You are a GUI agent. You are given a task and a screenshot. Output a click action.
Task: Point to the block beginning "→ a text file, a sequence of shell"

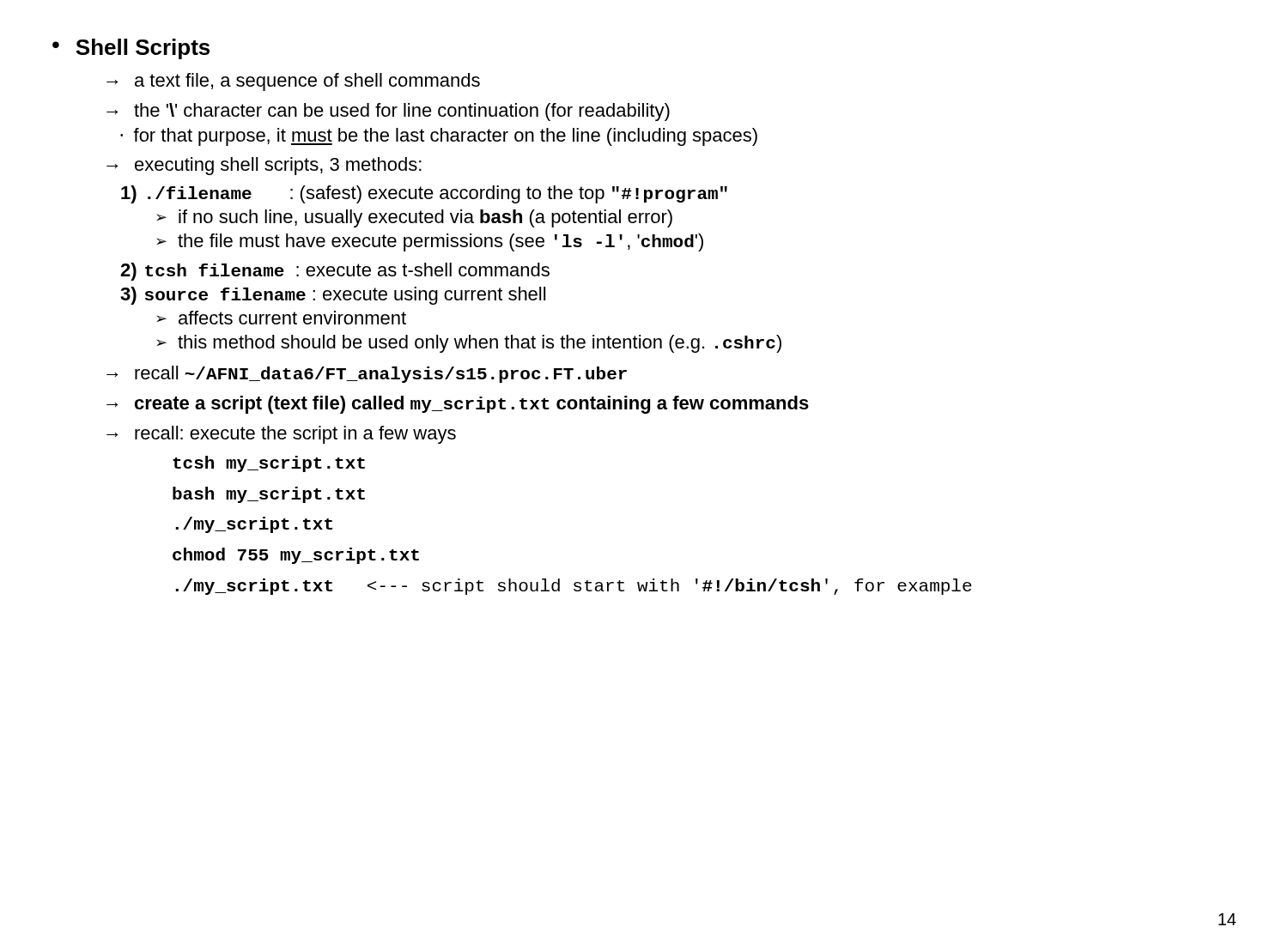point(293,82)
